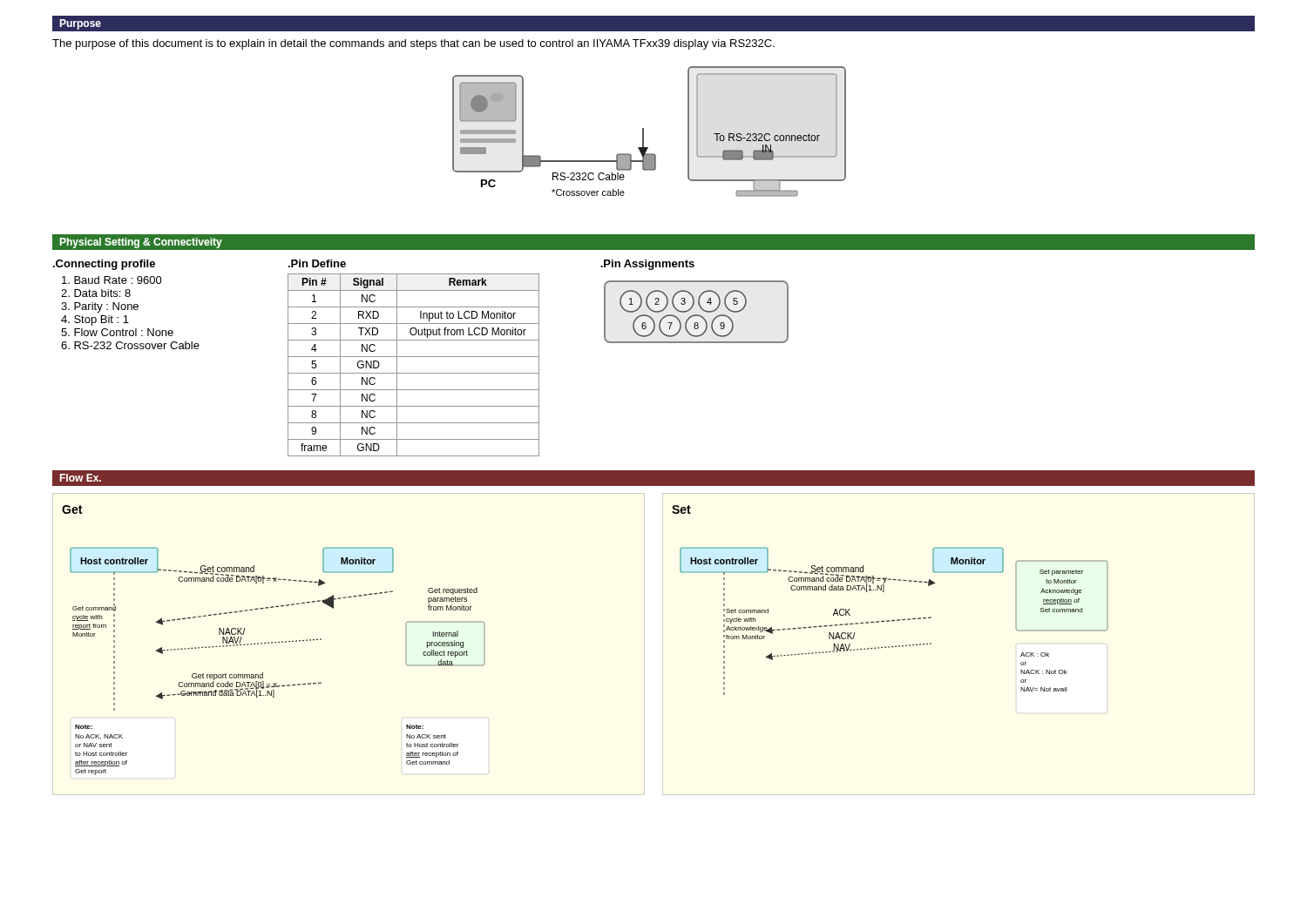Select the table that reads "Output from LCD"
Screen dimensions: 924x1307
coord(413,365)
